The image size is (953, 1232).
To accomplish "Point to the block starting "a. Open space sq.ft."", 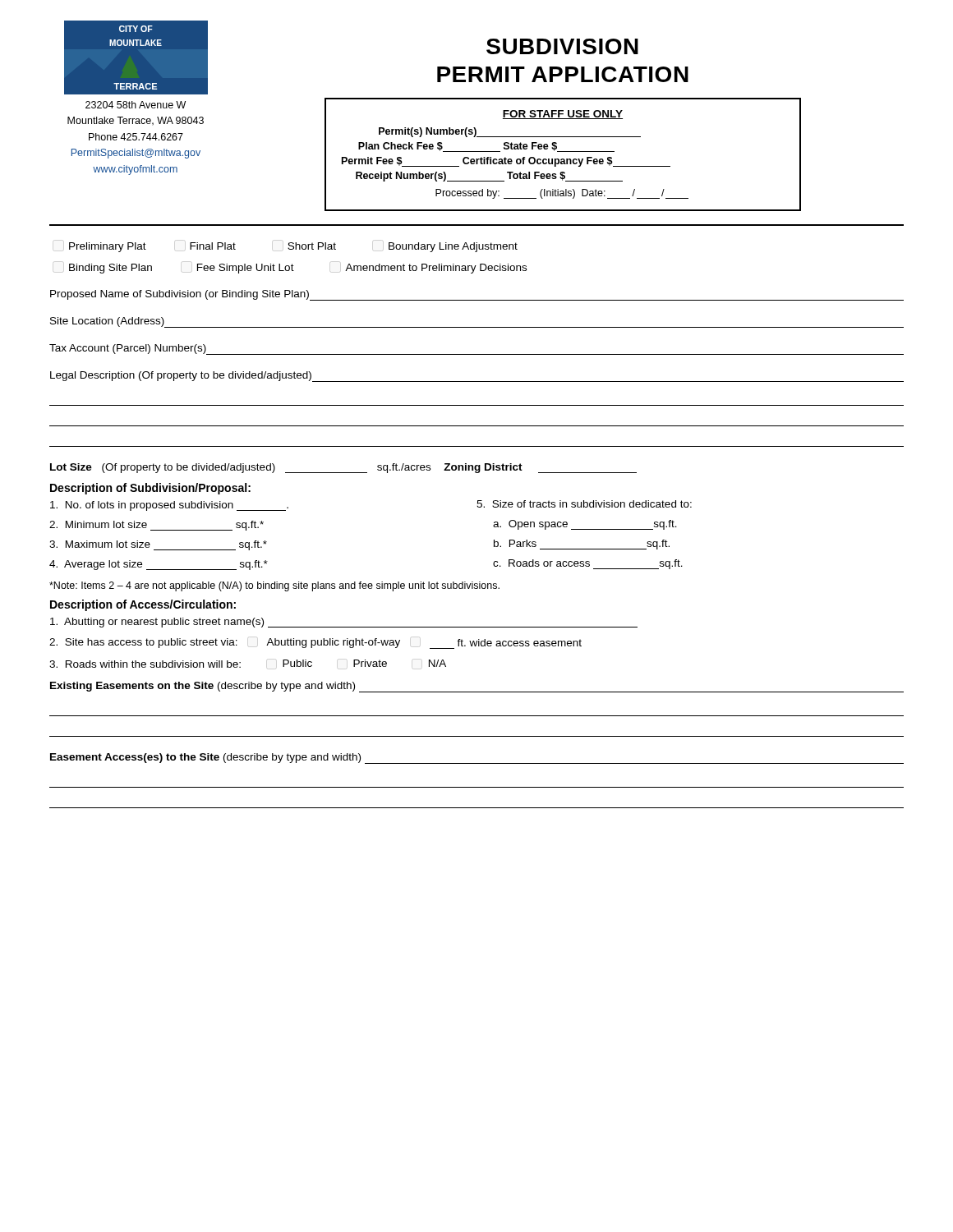I will coord(585,523).
